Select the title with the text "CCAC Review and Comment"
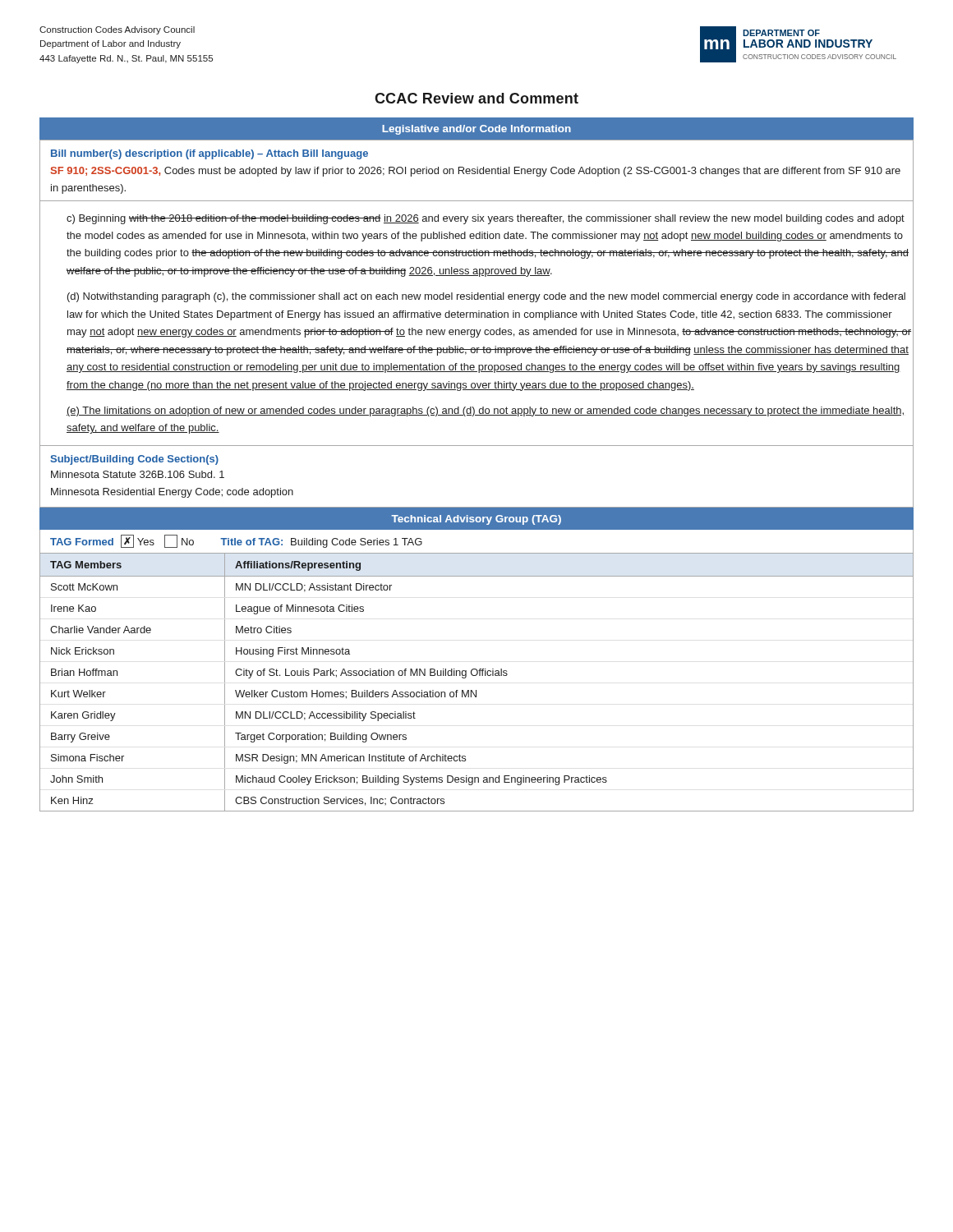This screenshot has height=1232, width=953. click(x=476, y=99)
